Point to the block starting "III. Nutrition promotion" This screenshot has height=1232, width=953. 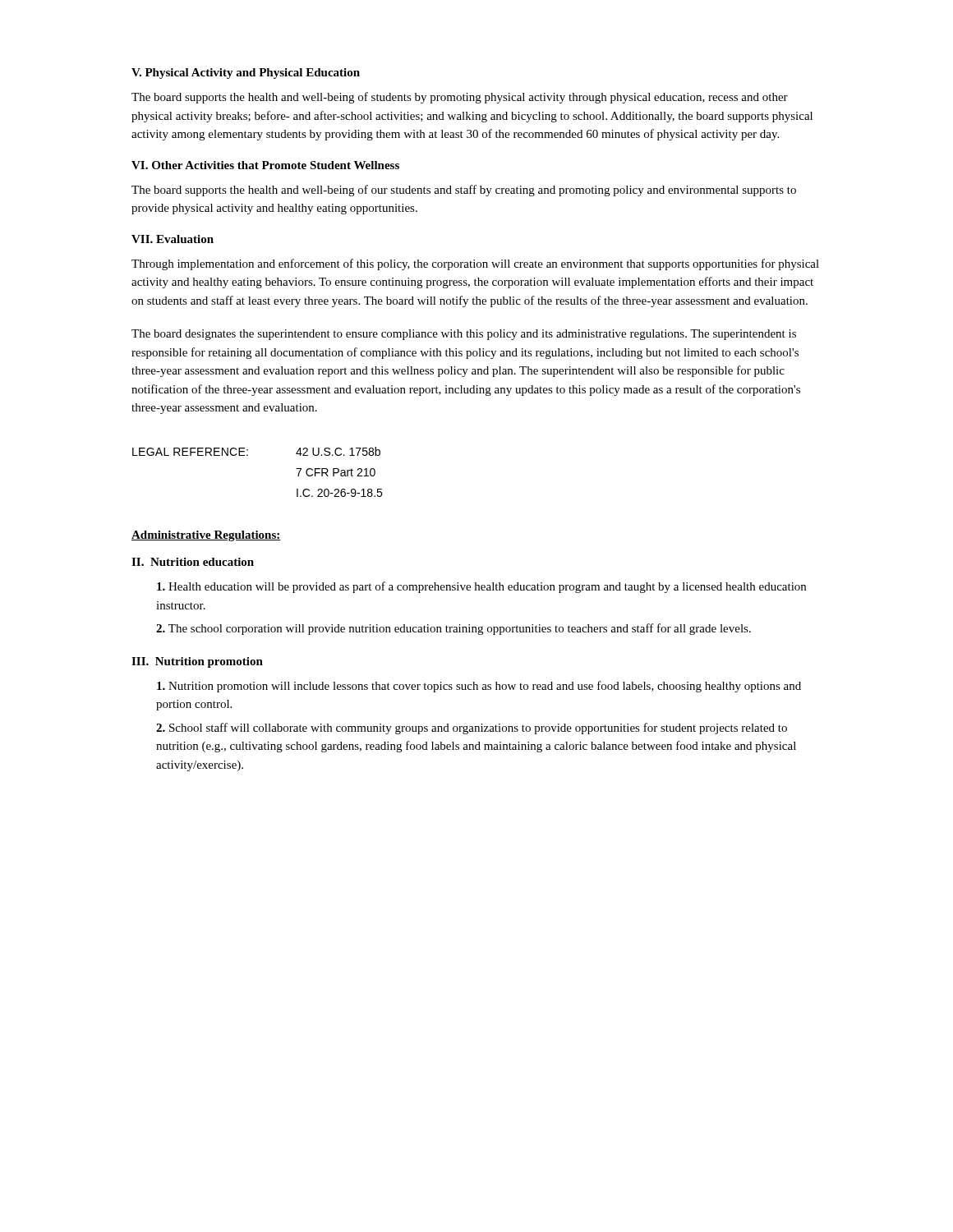point(197,662)
